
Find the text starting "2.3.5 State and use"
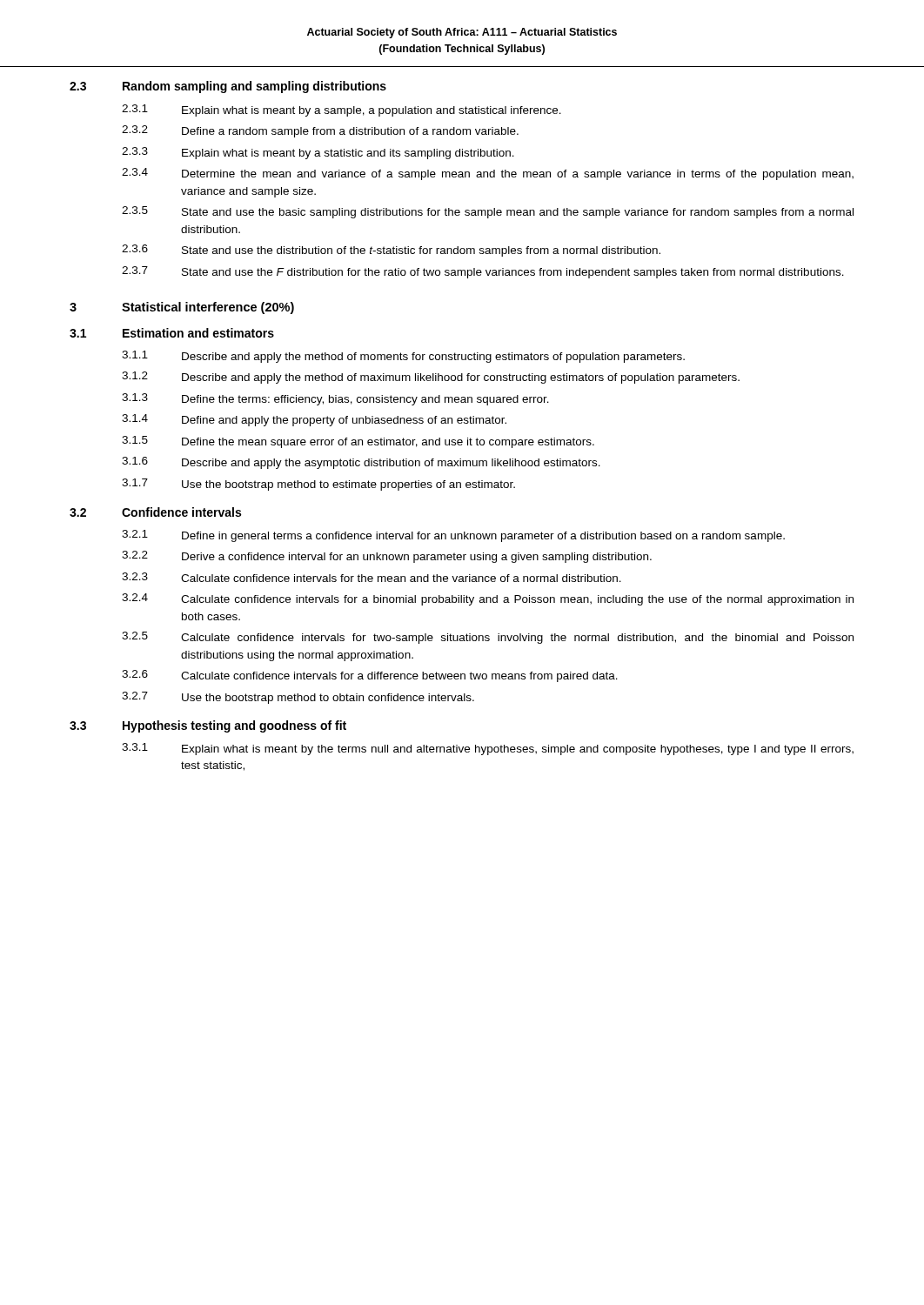point(488,221)
